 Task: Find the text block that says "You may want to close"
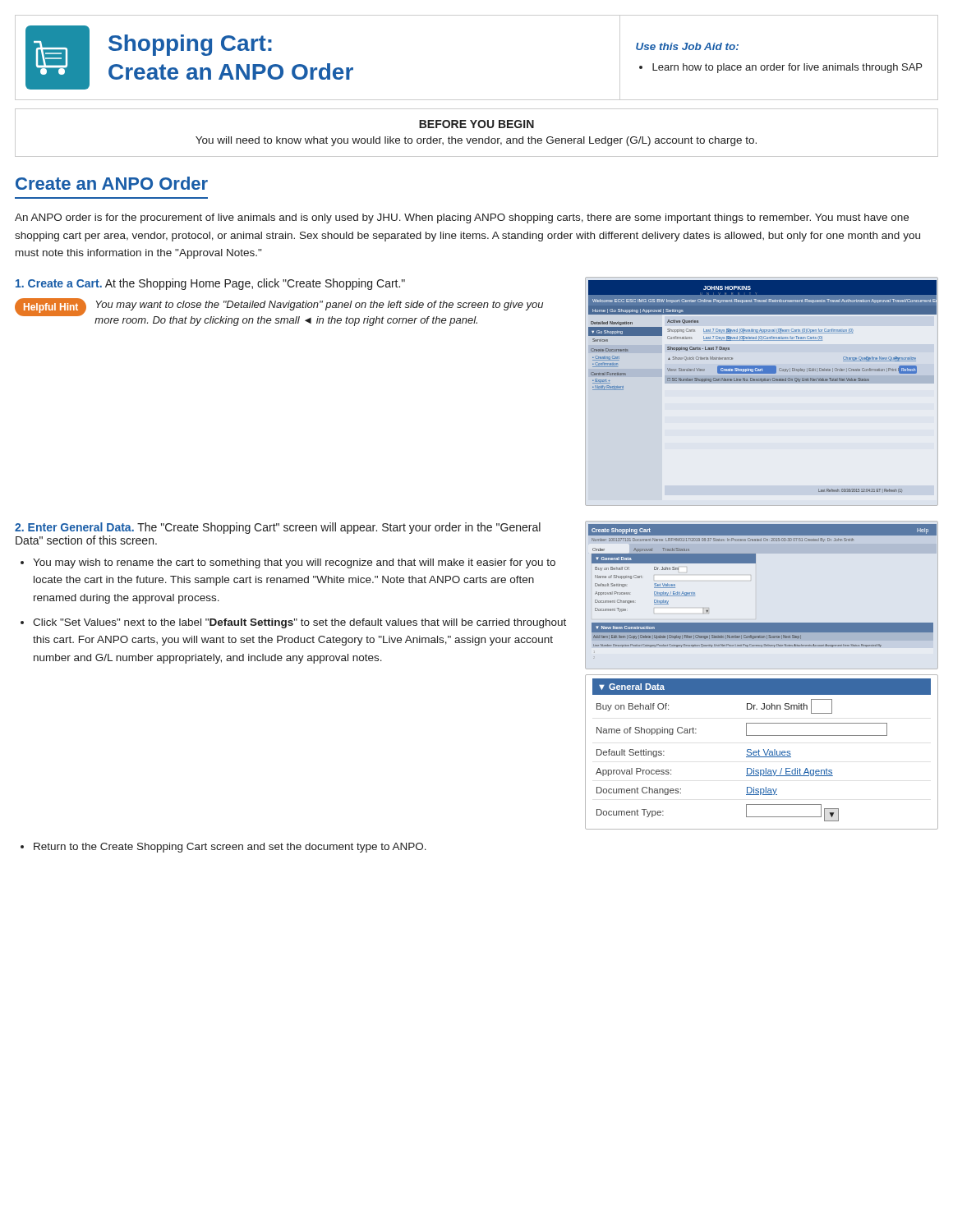(319, 312)
